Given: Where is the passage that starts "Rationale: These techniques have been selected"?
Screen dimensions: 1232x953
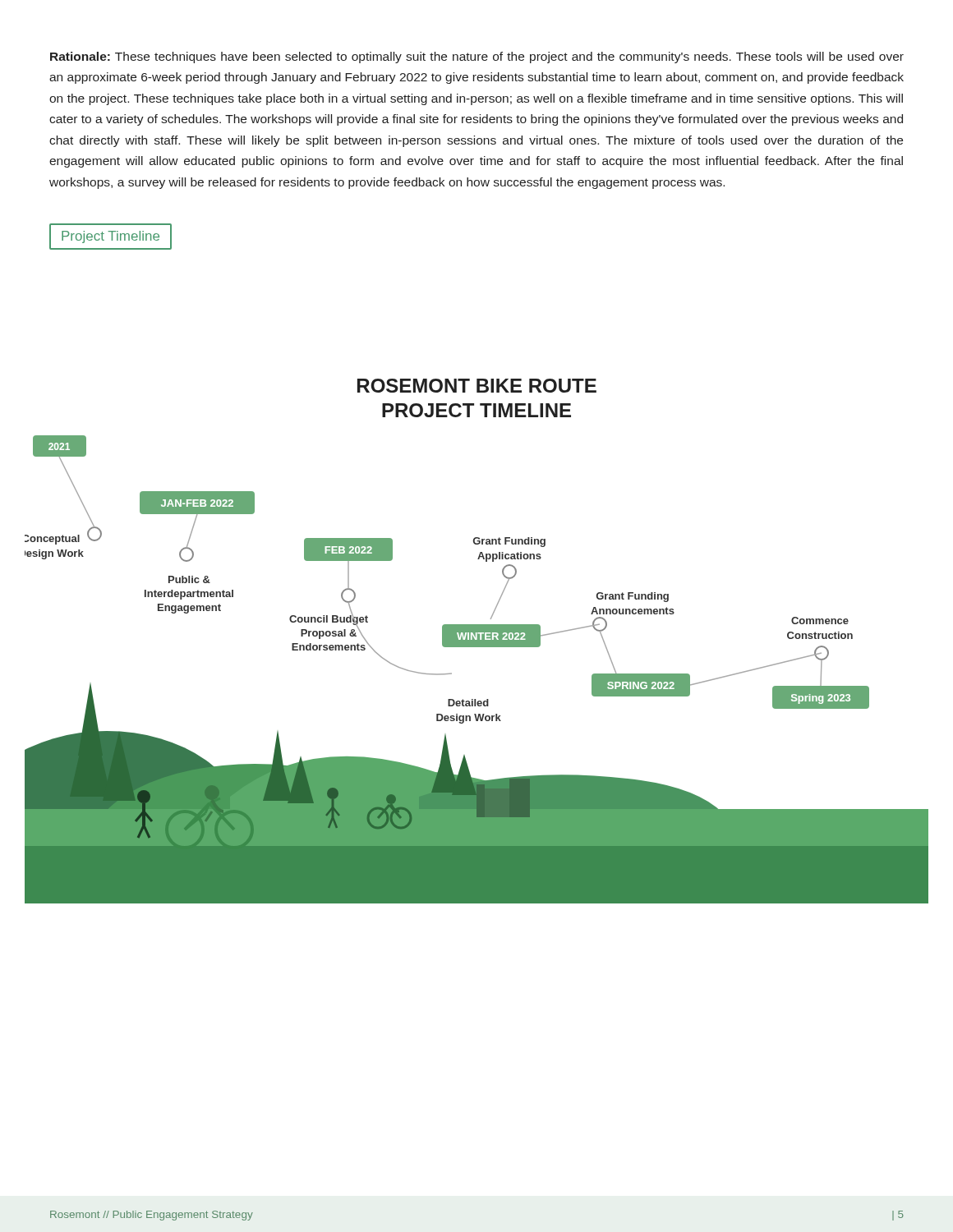Looking at the screenshot, I should pos(476,119).
